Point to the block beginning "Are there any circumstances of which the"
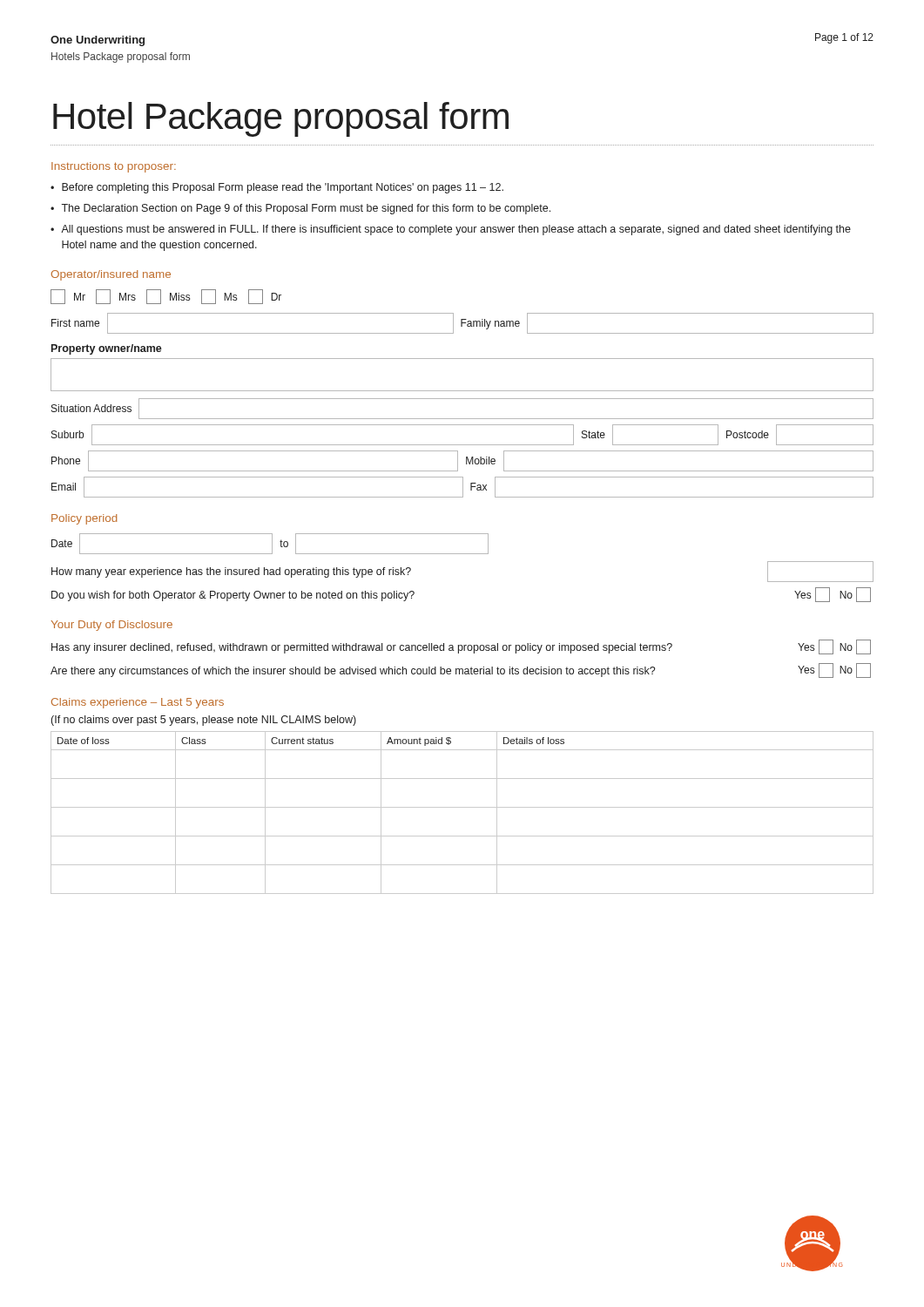The image size is (924, 1307). coord(462,671)
